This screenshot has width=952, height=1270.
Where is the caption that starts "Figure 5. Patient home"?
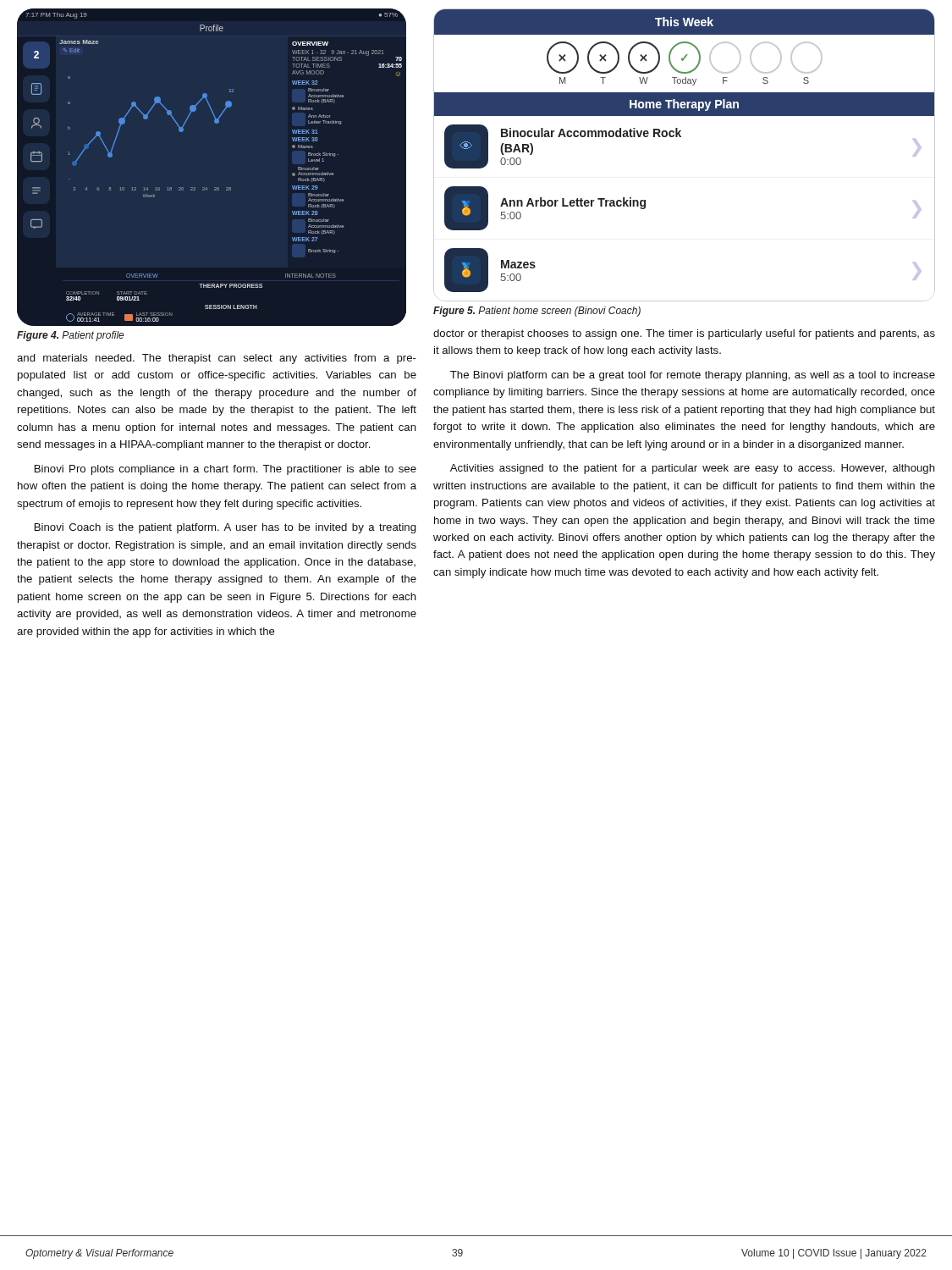[537, 311]
